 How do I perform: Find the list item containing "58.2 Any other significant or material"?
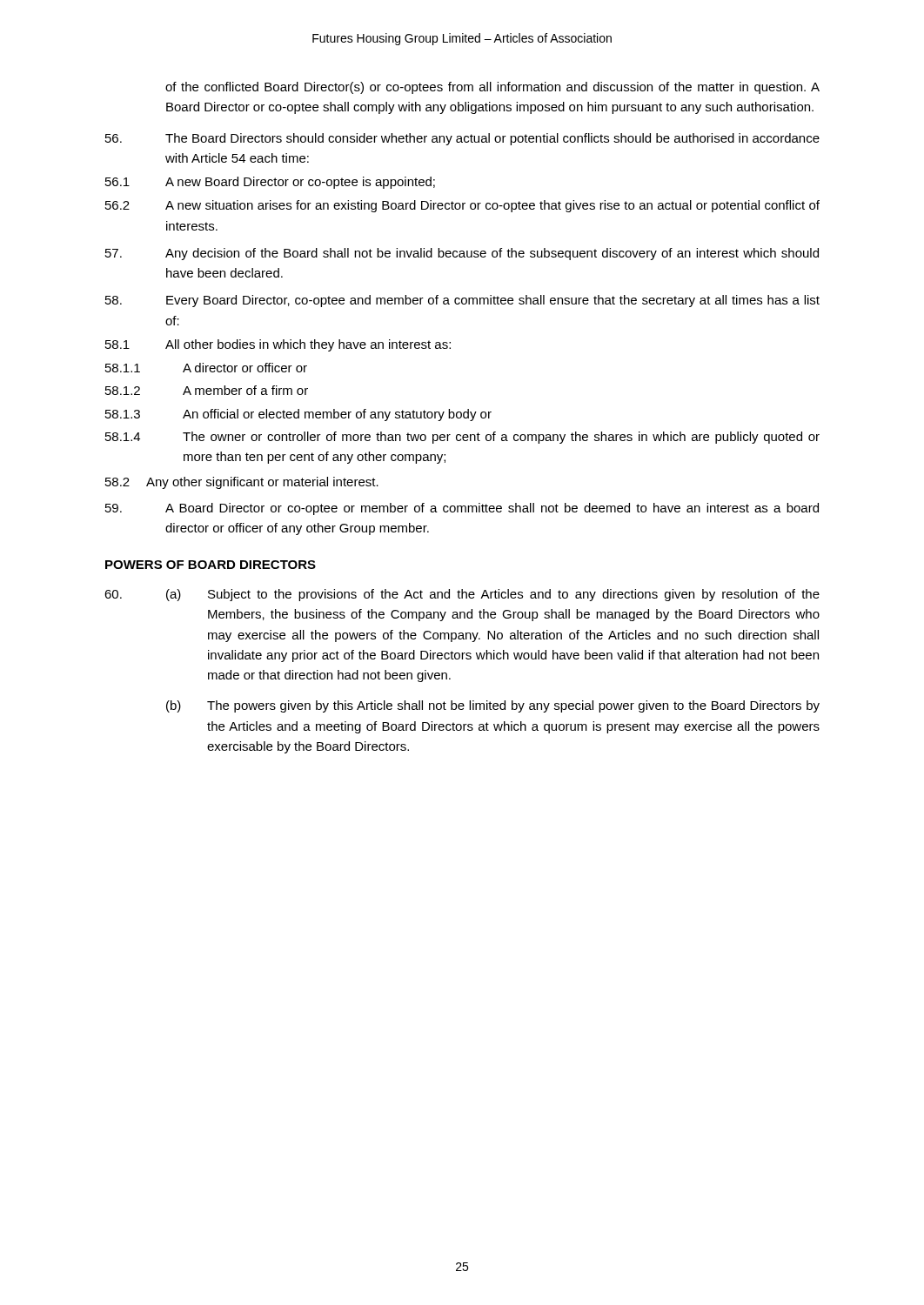pos(242,483)
